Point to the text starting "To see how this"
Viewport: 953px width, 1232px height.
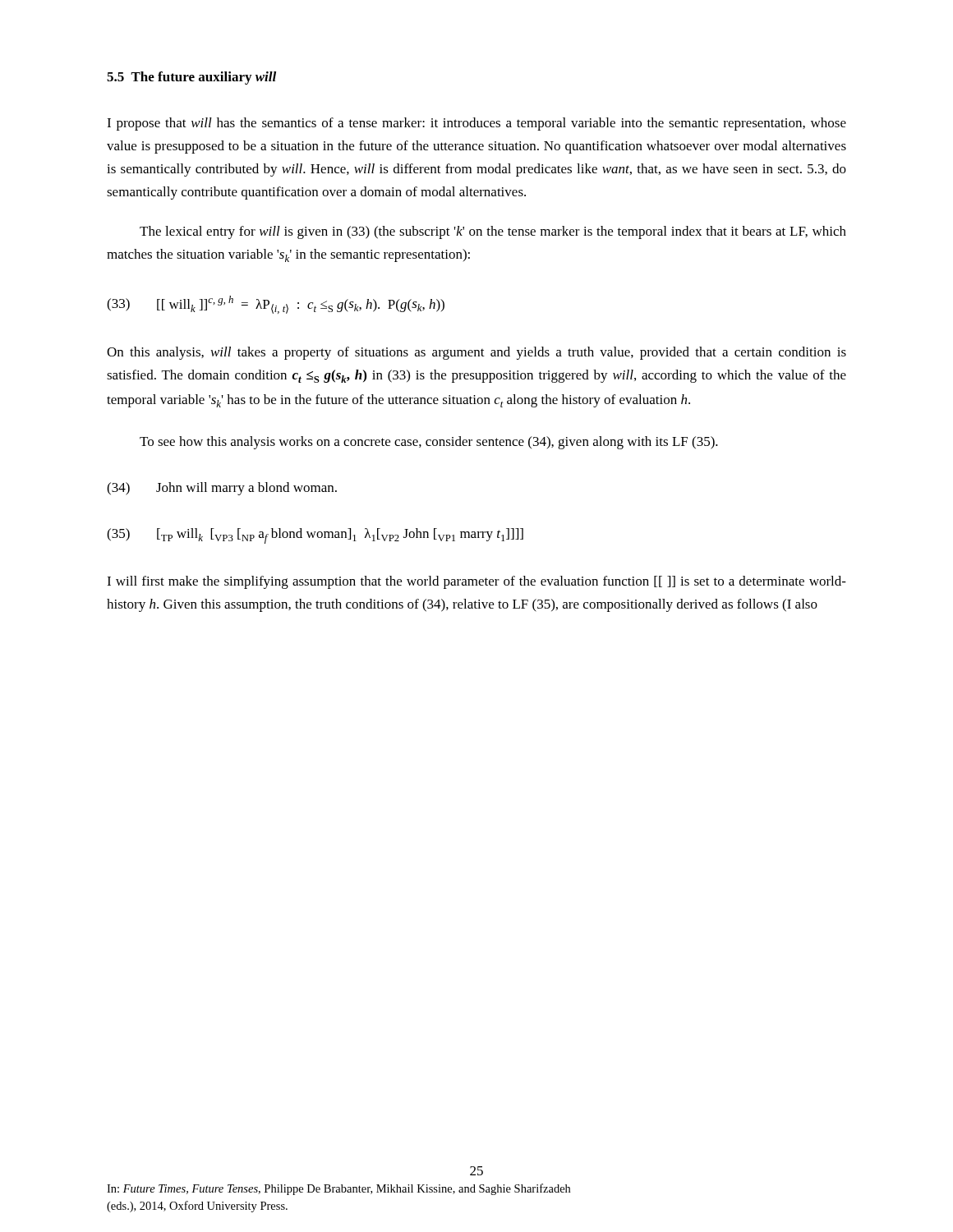tap(429, 441)
